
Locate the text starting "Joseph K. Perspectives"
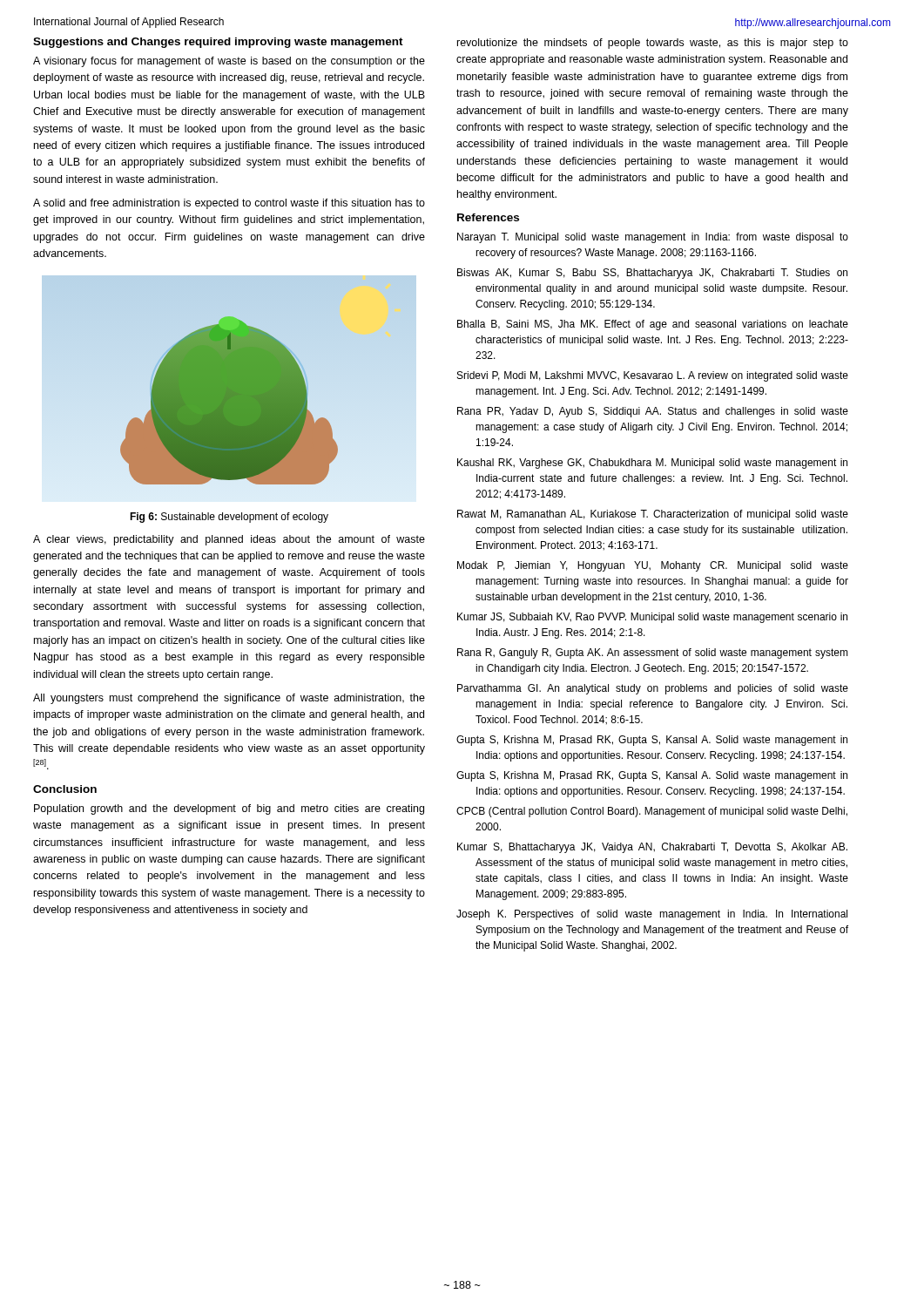pos(652,930)
